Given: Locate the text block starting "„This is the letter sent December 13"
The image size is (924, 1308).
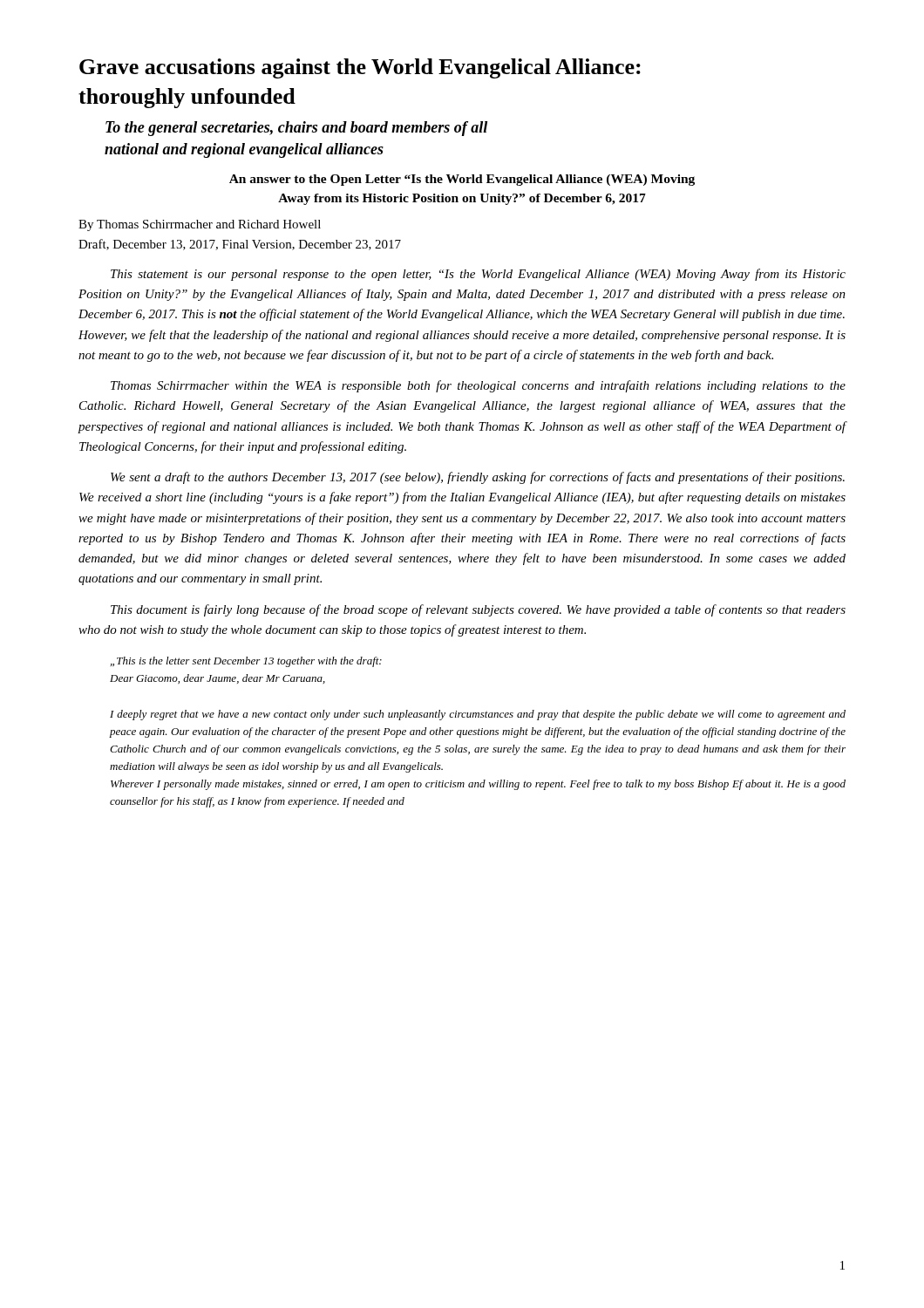Looking at the screenshot, I should 478,731.
